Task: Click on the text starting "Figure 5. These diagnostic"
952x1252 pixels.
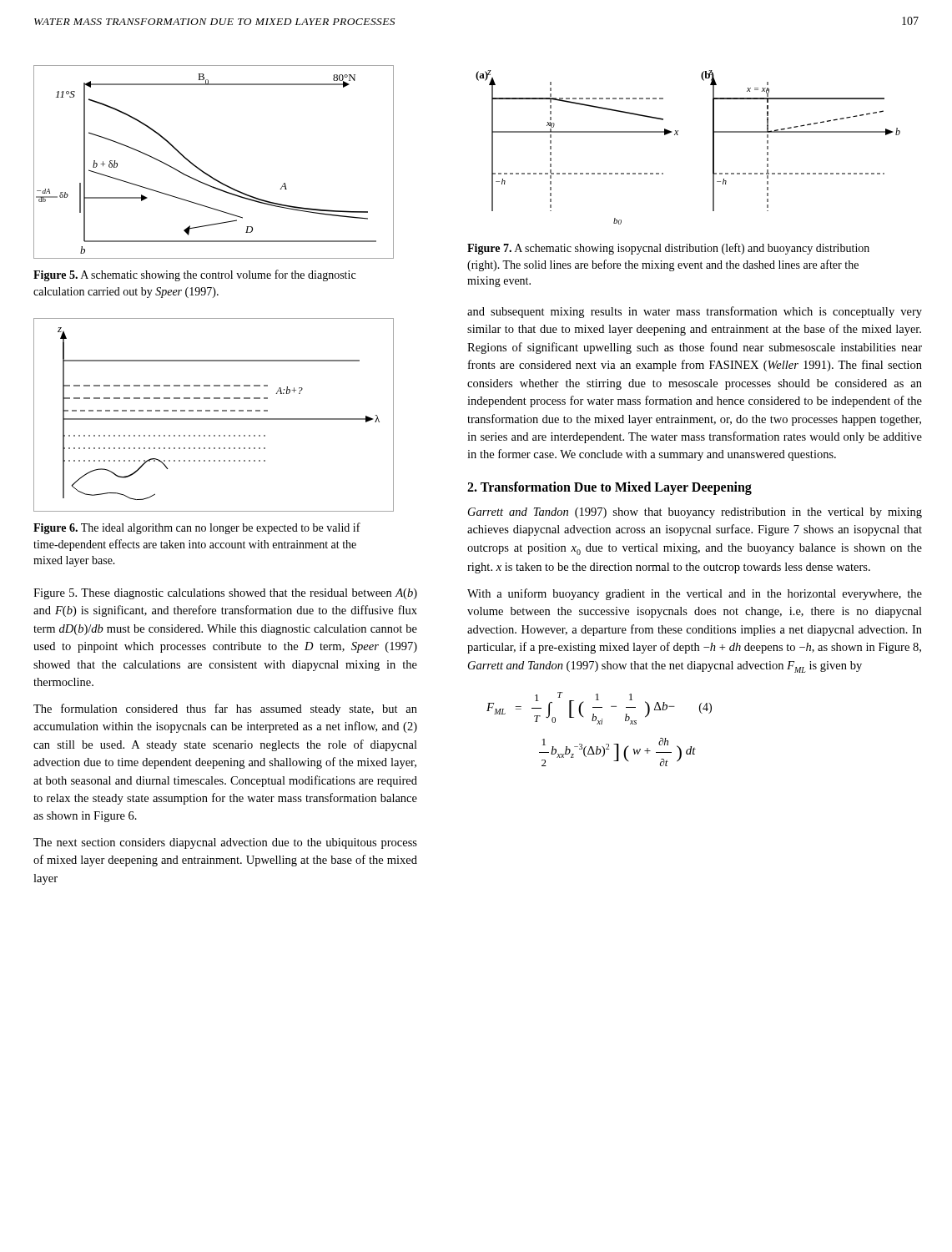Action: pos(225,637)
